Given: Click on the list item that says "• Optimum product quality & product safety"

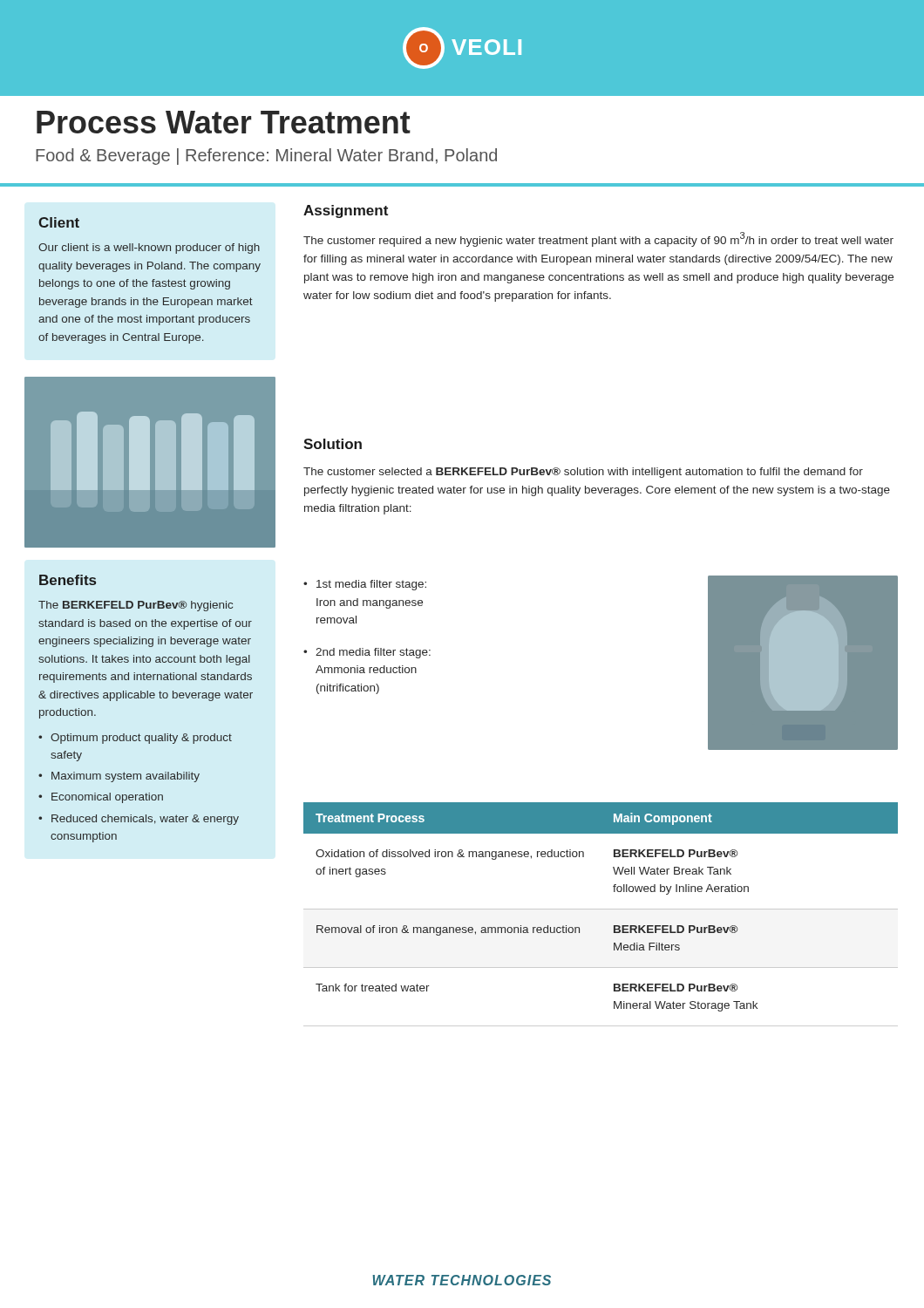Looking at the screenshot, I should 135,745.
